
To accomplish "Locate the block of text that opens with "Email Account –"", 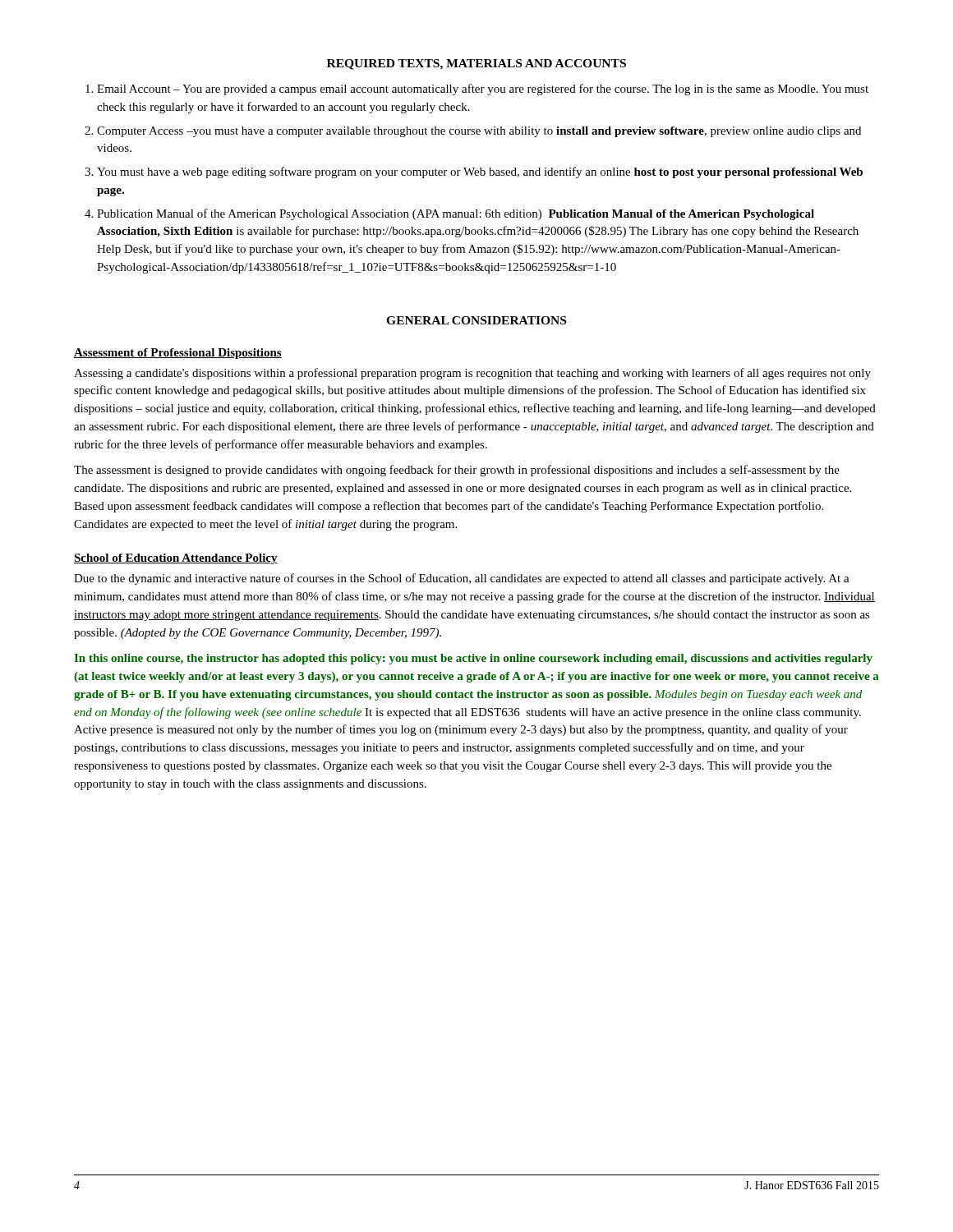I will point(488,98).
